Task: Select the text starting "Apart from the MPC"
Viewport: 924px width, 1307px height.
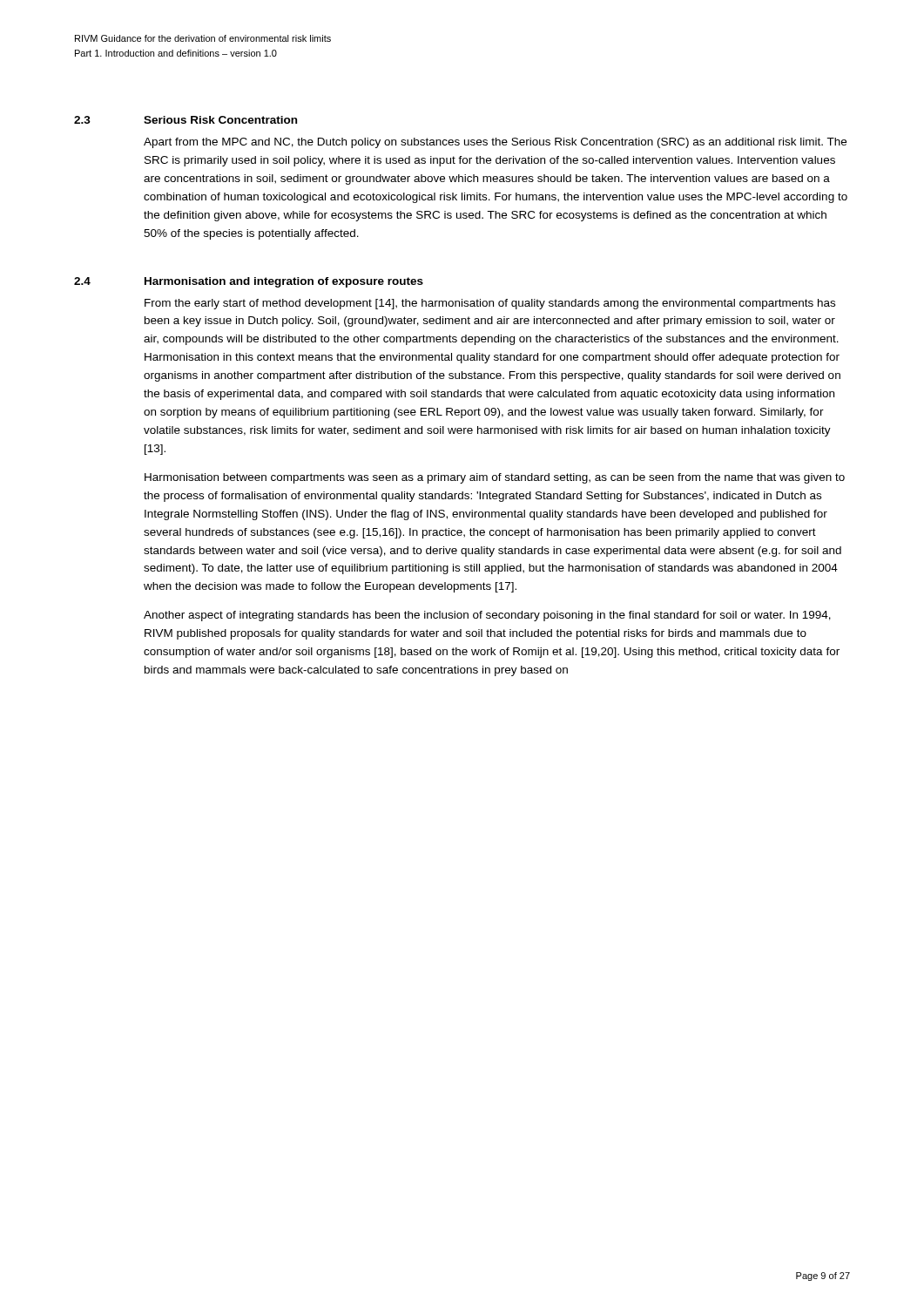Action: (496, 187)
